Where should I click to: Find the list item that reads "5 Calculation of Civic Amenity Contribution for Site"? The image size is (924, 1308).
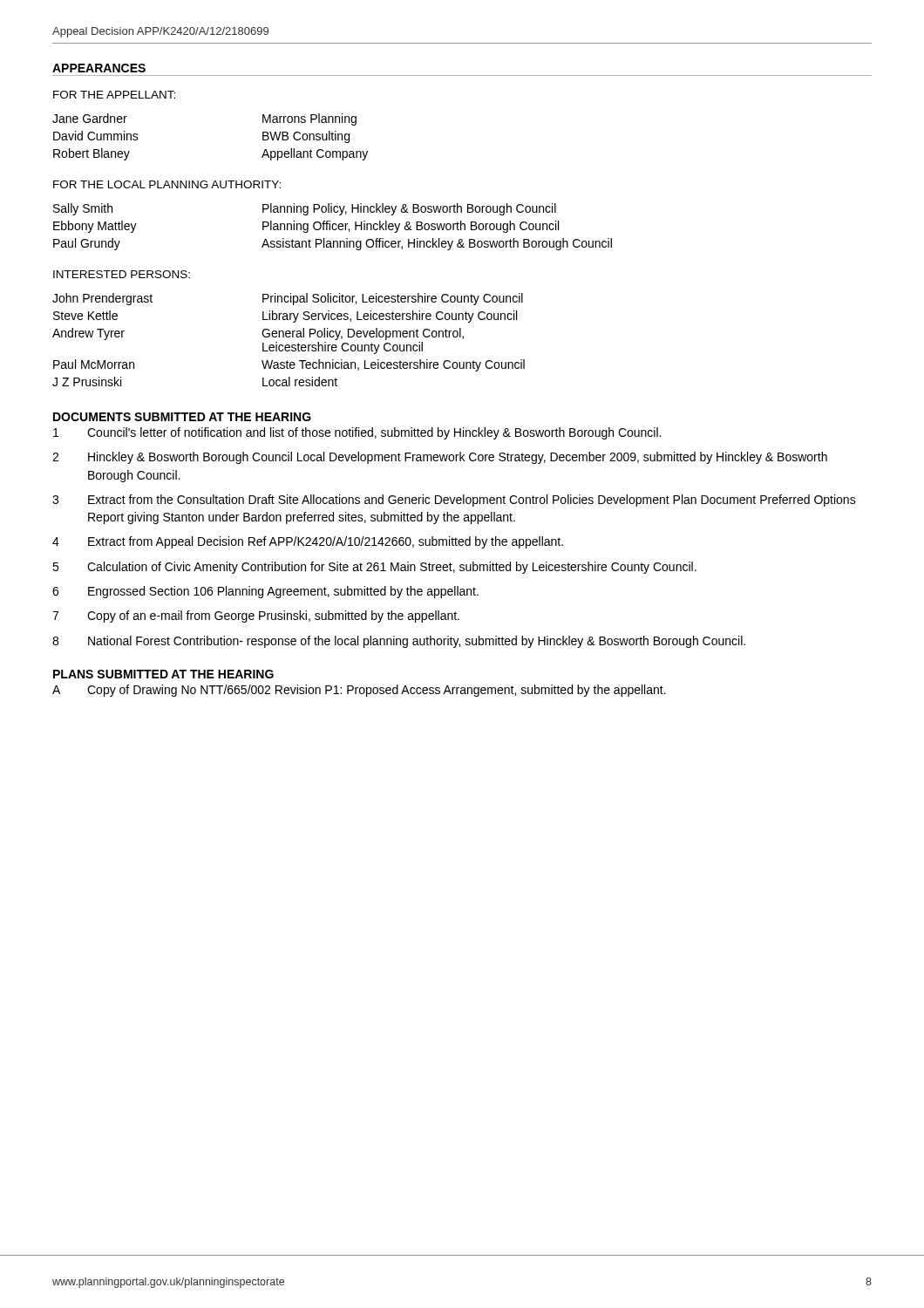tap(462, 567)
